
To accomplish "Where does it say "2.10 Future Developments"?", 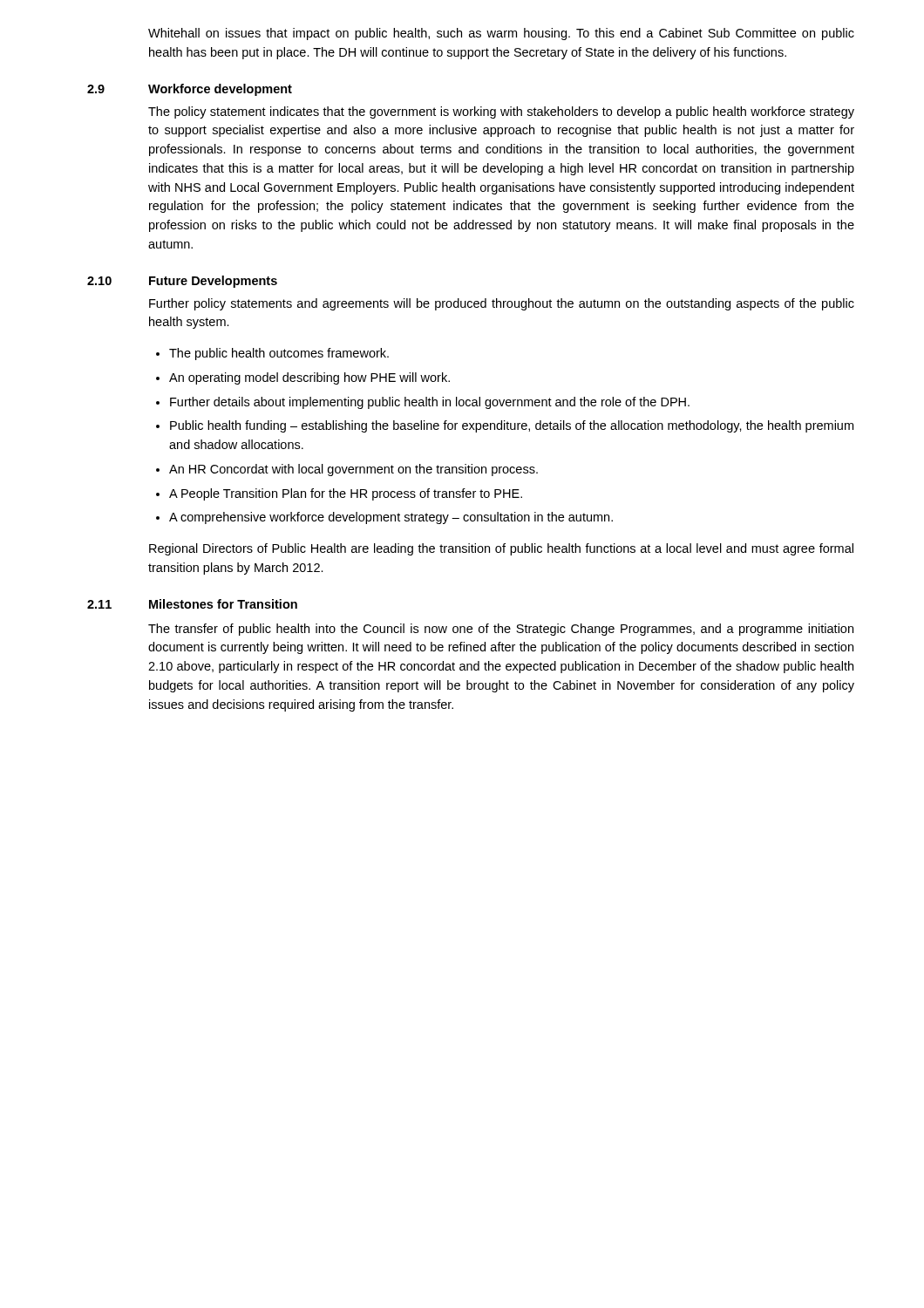I will tap(182, 280).
